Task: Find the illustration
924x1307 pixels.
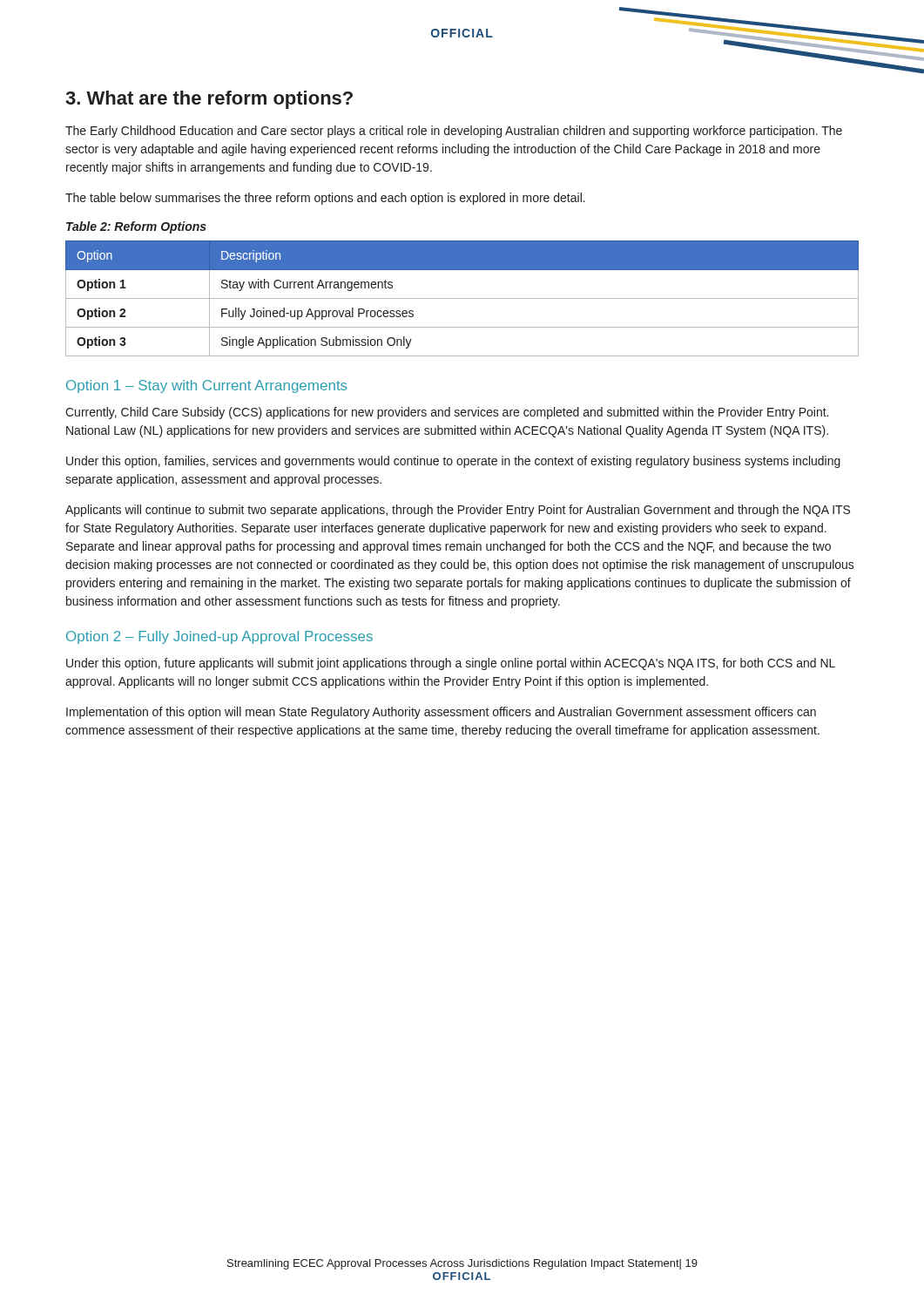Action: (737, 38)
